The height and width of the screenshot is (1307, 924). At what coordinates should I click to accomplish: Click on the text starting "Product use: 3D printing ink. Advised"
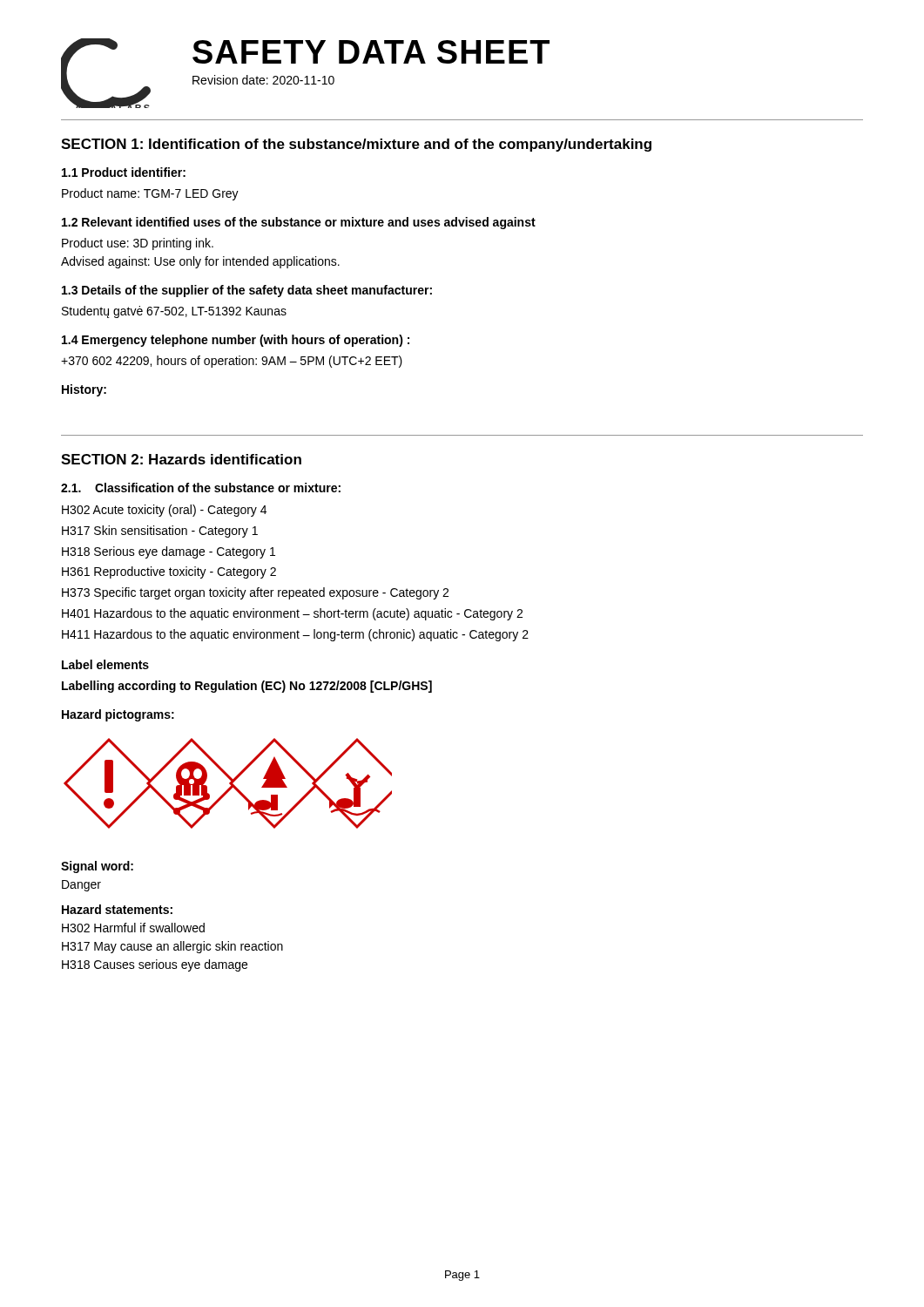point(201,252)
